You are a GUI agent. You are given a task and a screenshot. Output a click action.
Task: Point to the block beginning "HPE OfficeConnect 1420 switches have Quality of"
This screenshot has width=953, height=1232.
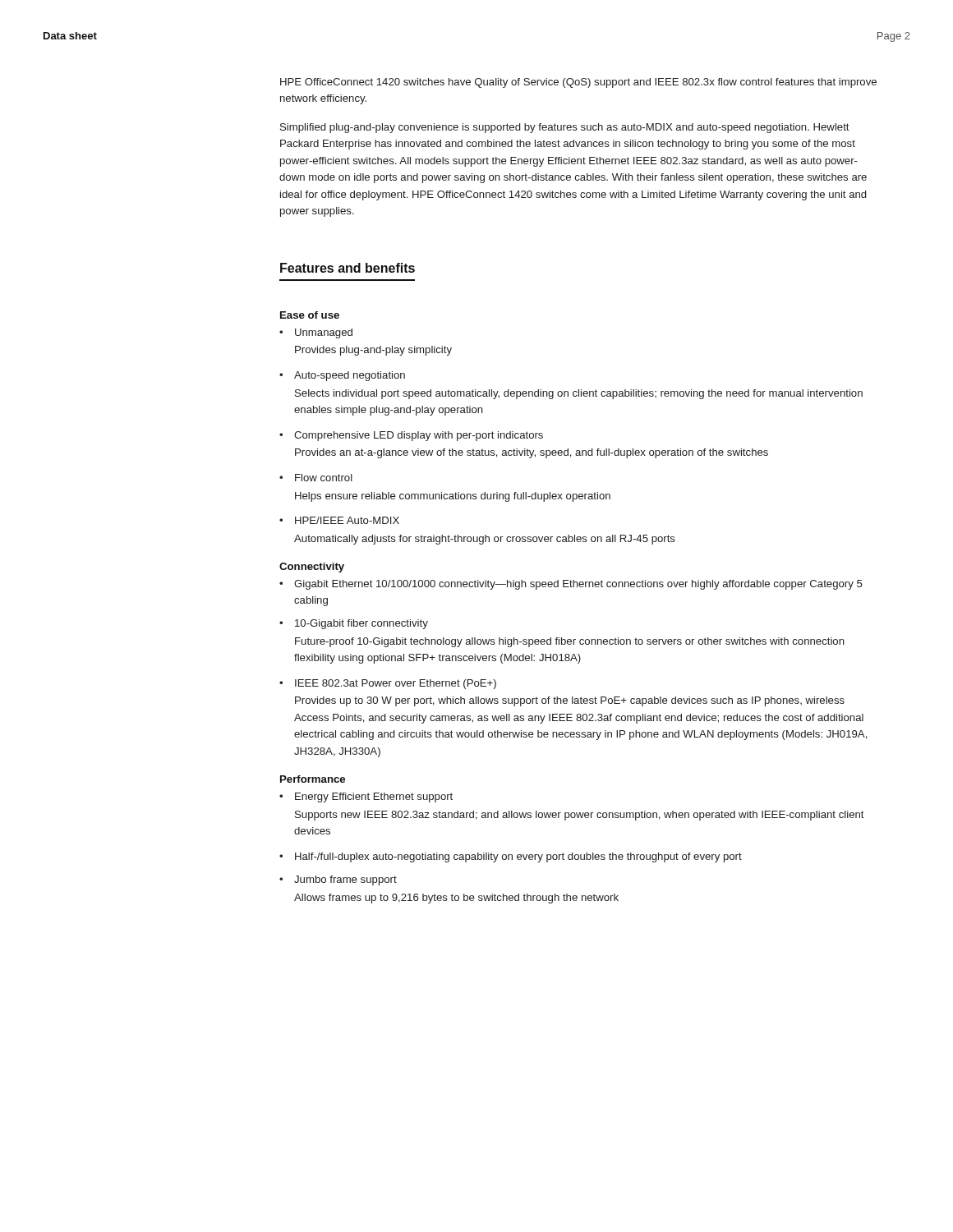point(578,90)
